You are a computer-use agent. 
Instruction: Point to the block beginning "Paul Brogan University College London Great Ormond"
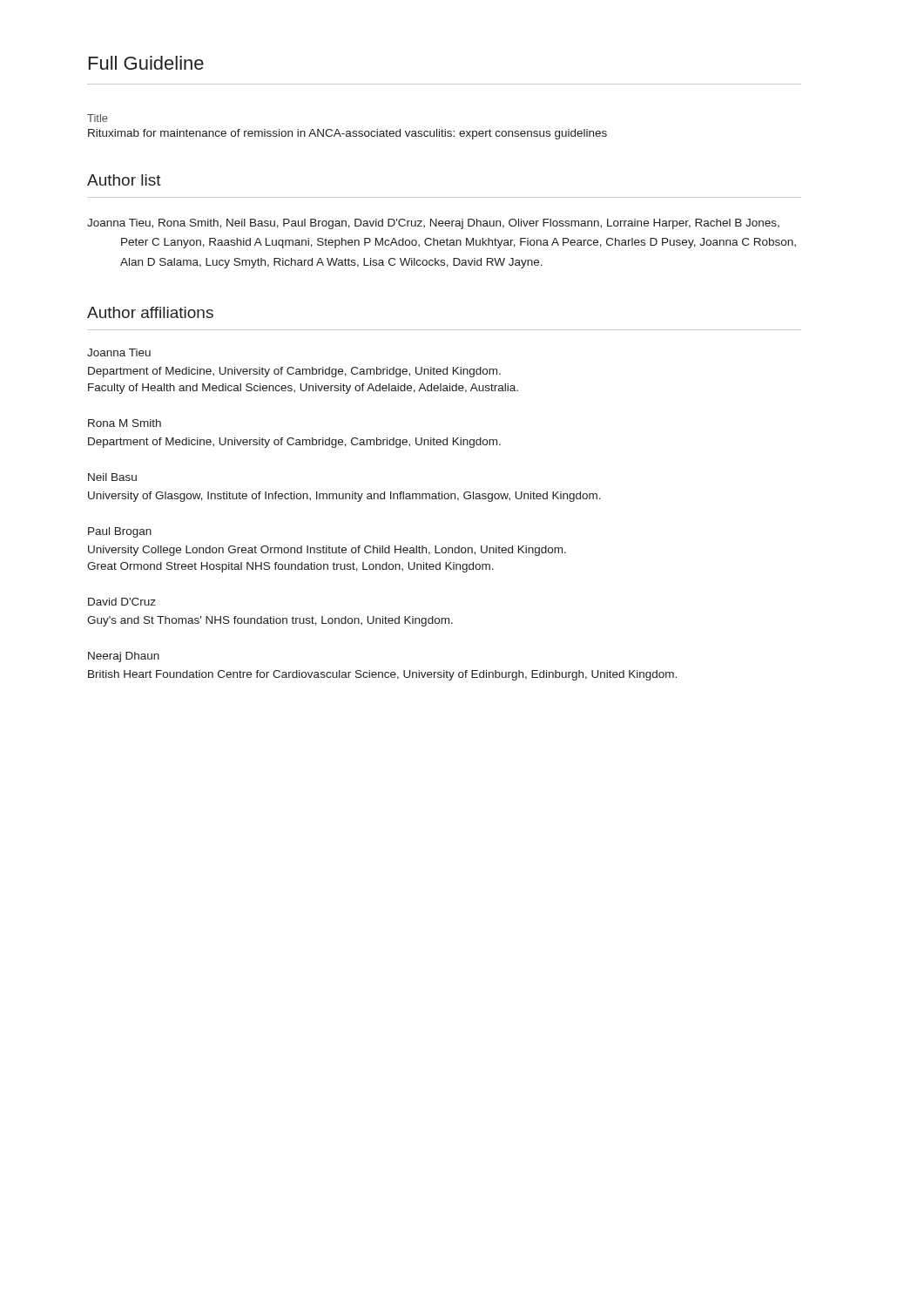444,548
